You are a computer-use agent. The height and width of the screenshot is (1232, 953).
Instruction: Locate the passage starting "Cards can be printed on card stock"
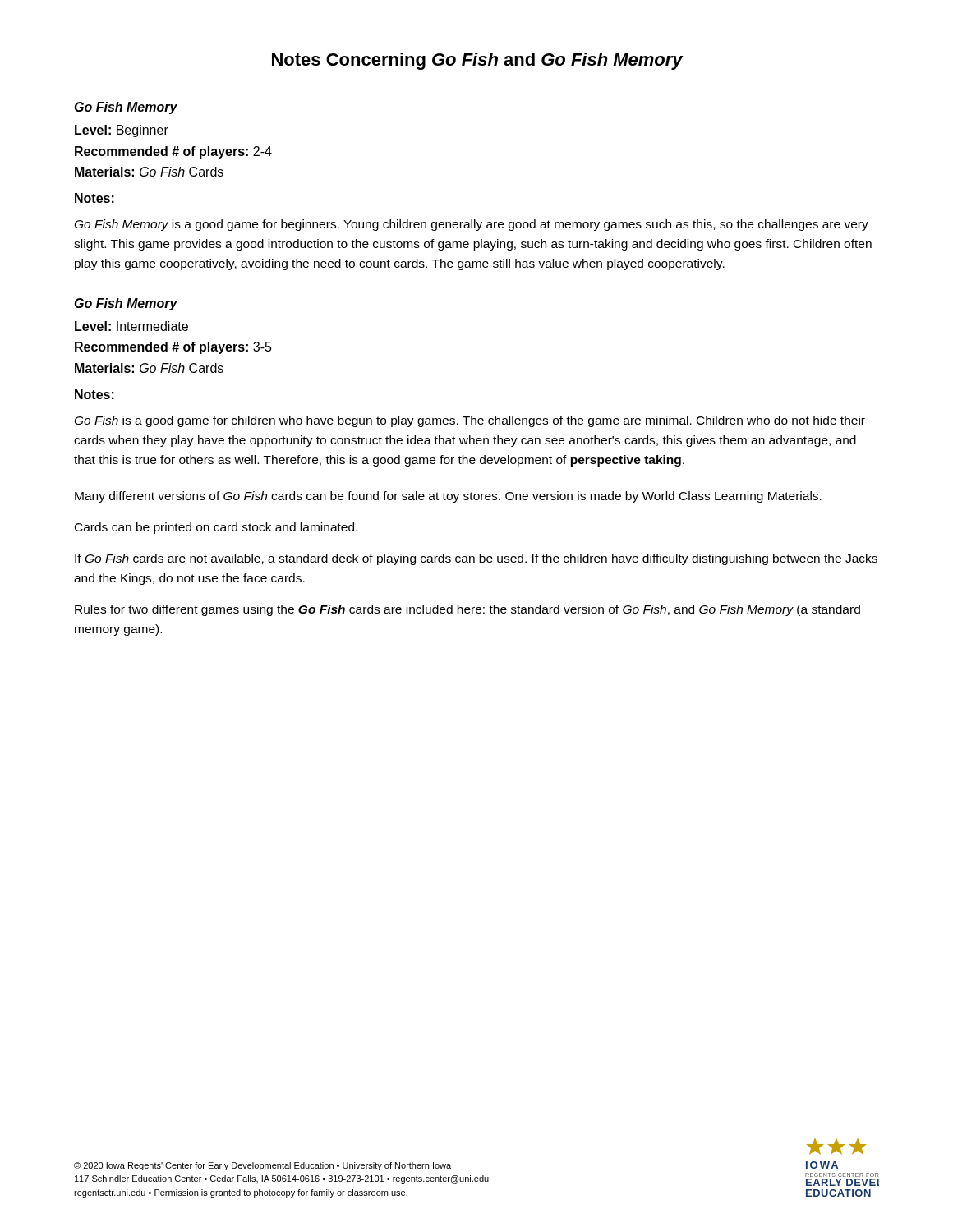click(x=216, y=527)
